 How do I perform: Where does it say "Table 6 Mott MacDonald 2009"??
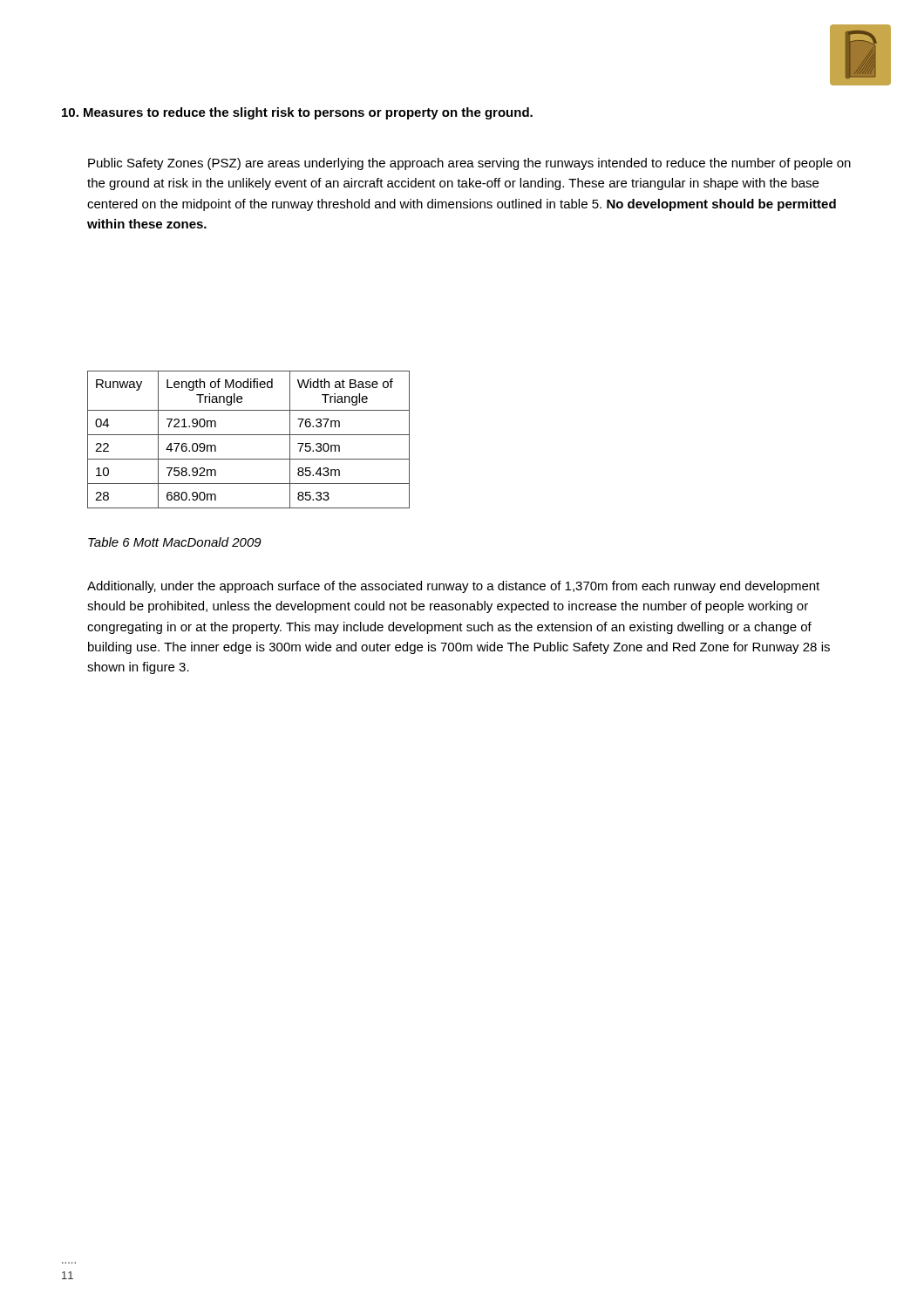click(174, 542)
